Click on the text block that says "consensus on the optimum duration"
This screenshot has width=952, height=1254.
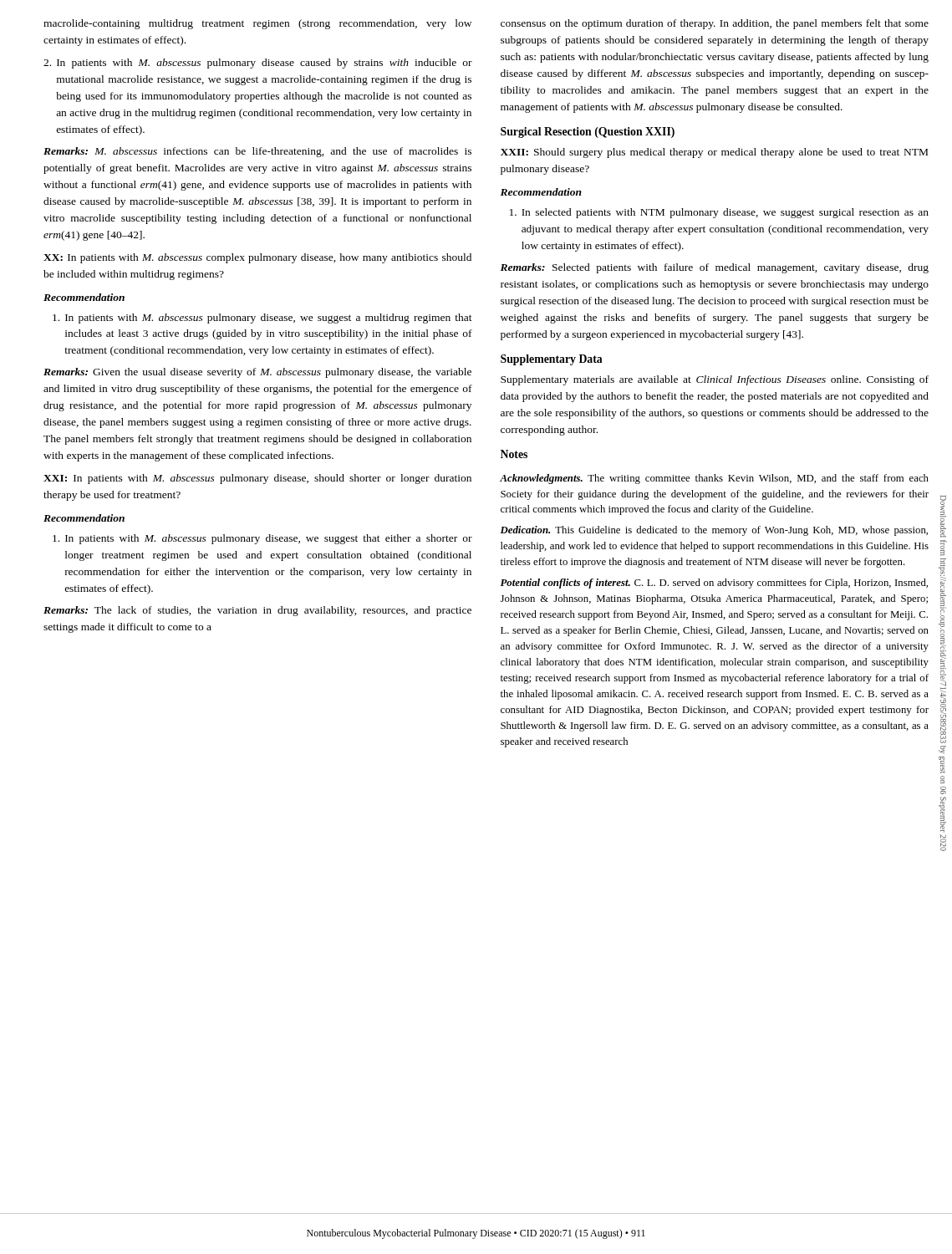[x=714, y=65]
